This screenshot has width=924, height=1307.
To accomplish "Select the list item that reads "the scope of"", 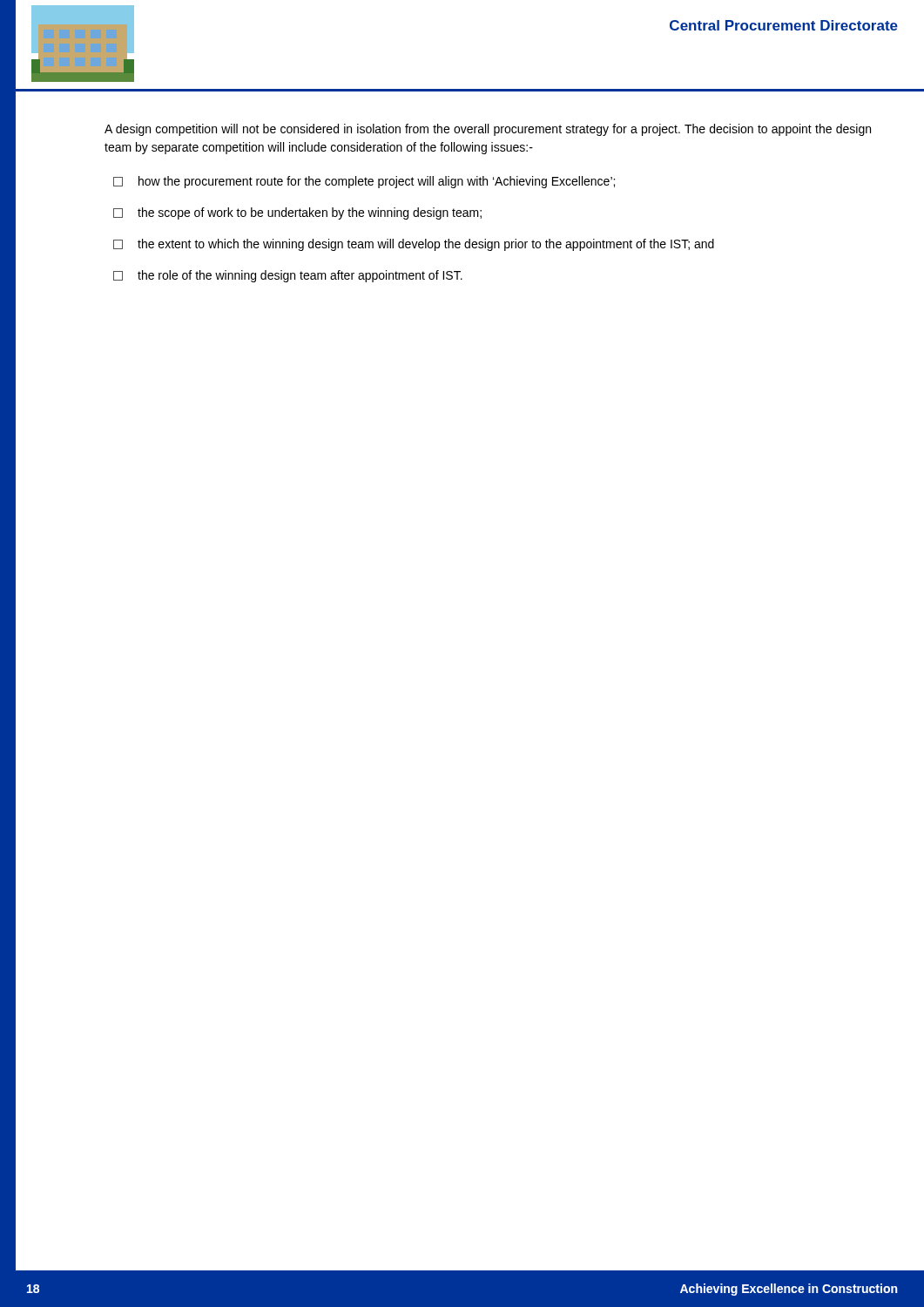I will click(x=492, y=213).
